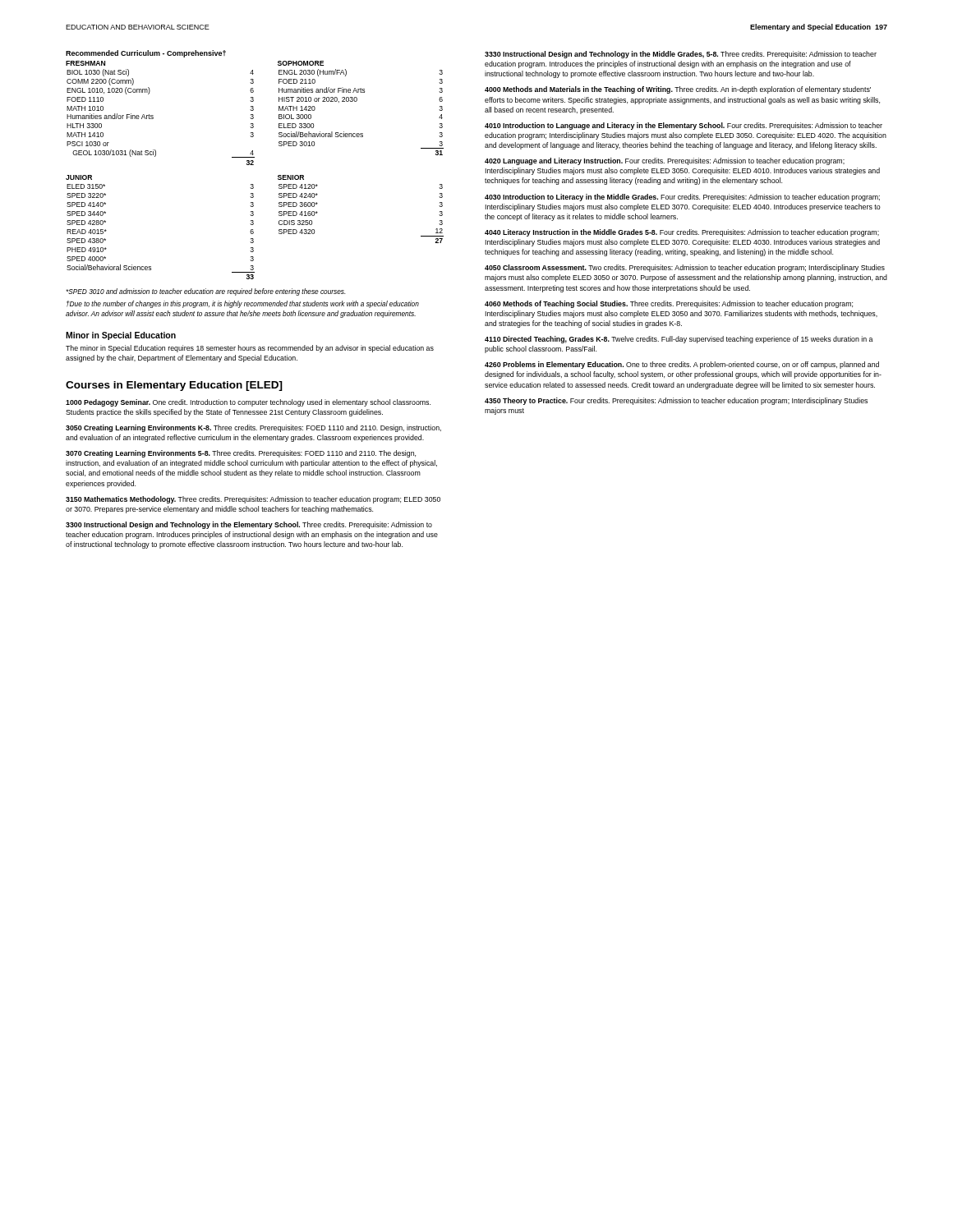Screen dimensions: 1232x953
Task: Locate the footnote that says "SPED 3010 and admission"
Action: point(206,291)
